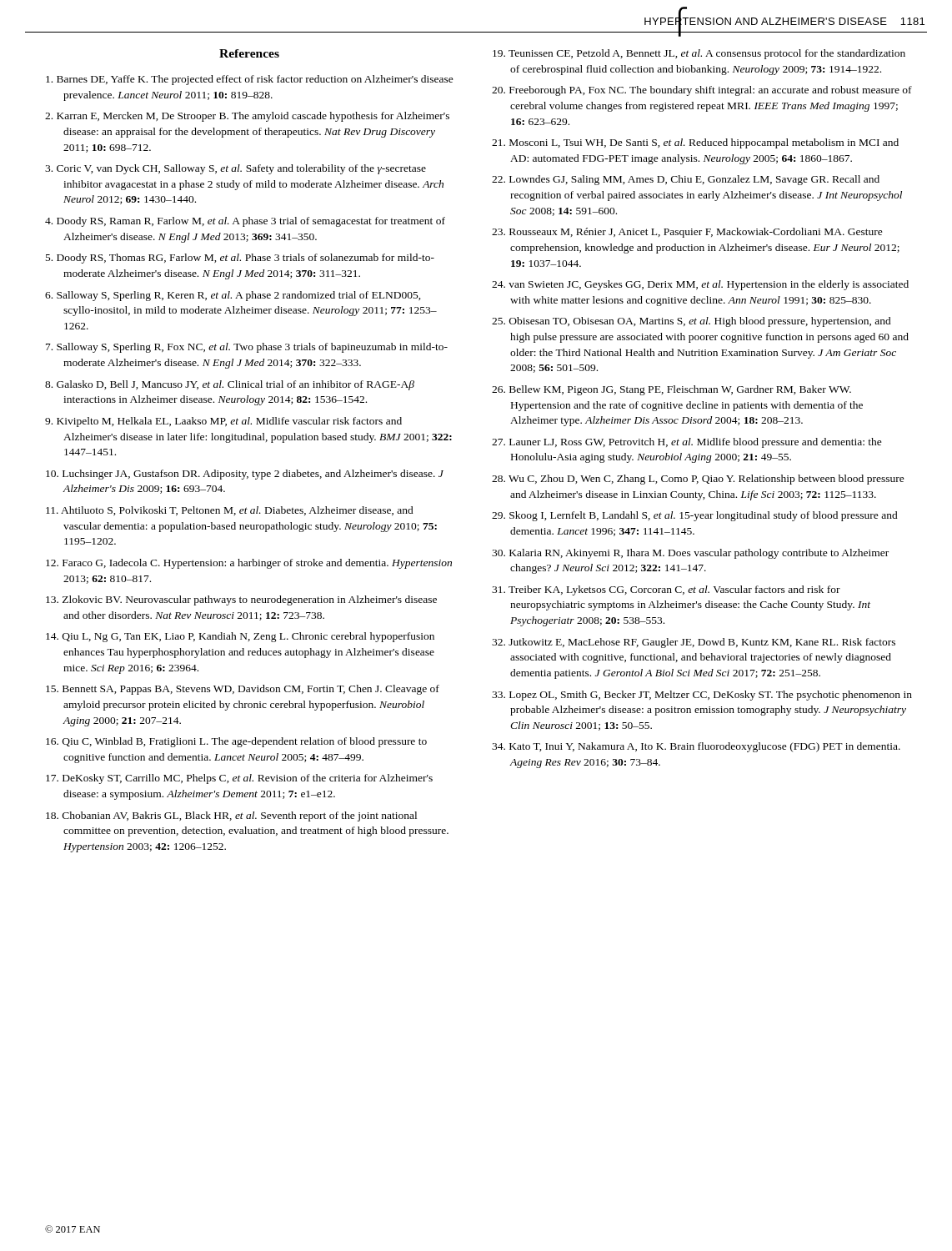Select the list item containing "10. Luchsinger JA, Gustafson DR. Adiposity,"
This screenshot has width=952, height=1251.
point(244,481)
